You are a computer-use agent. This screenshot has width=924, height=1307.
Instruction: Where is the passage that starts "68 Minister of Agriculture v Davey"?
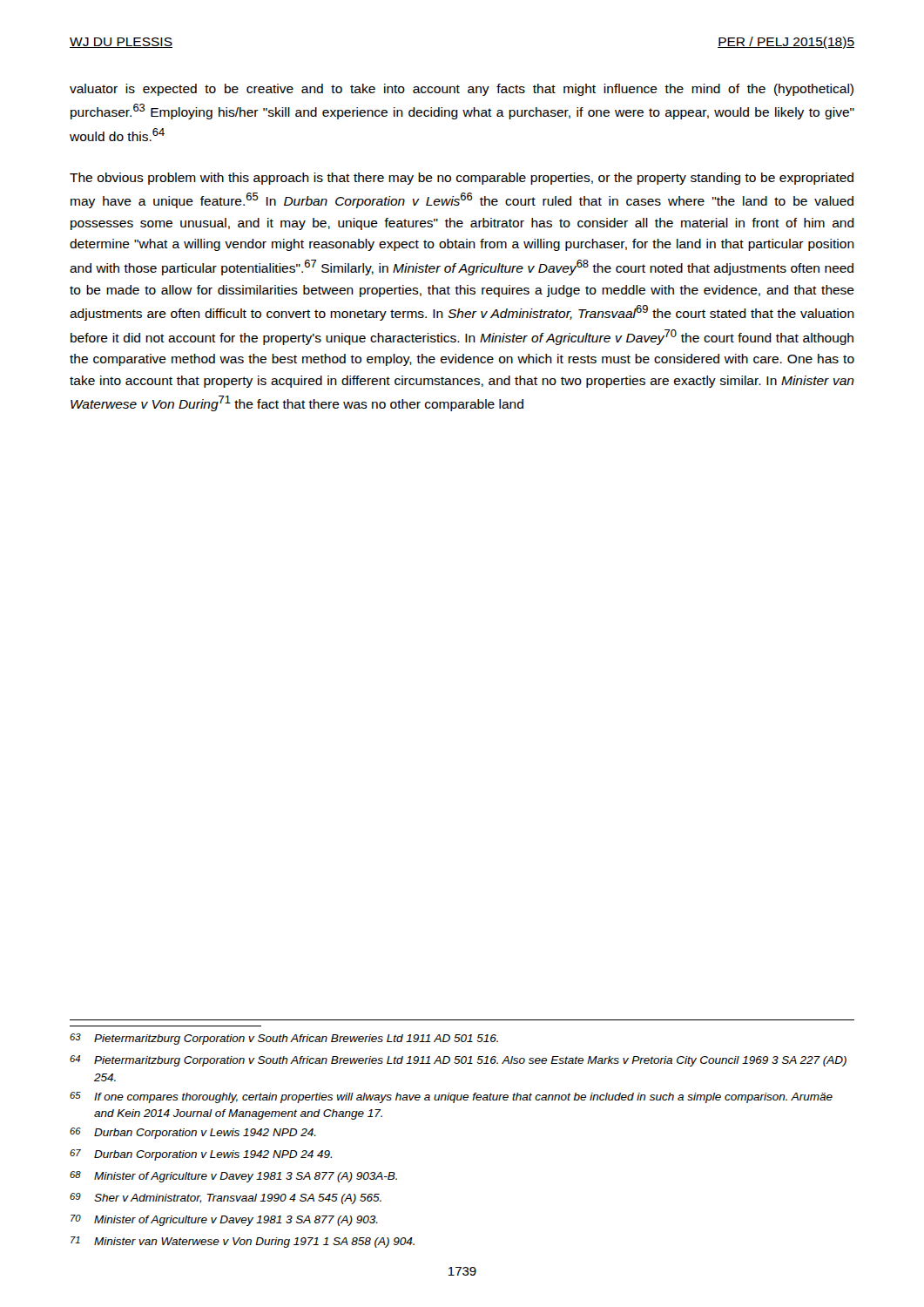click(233, 1177)
